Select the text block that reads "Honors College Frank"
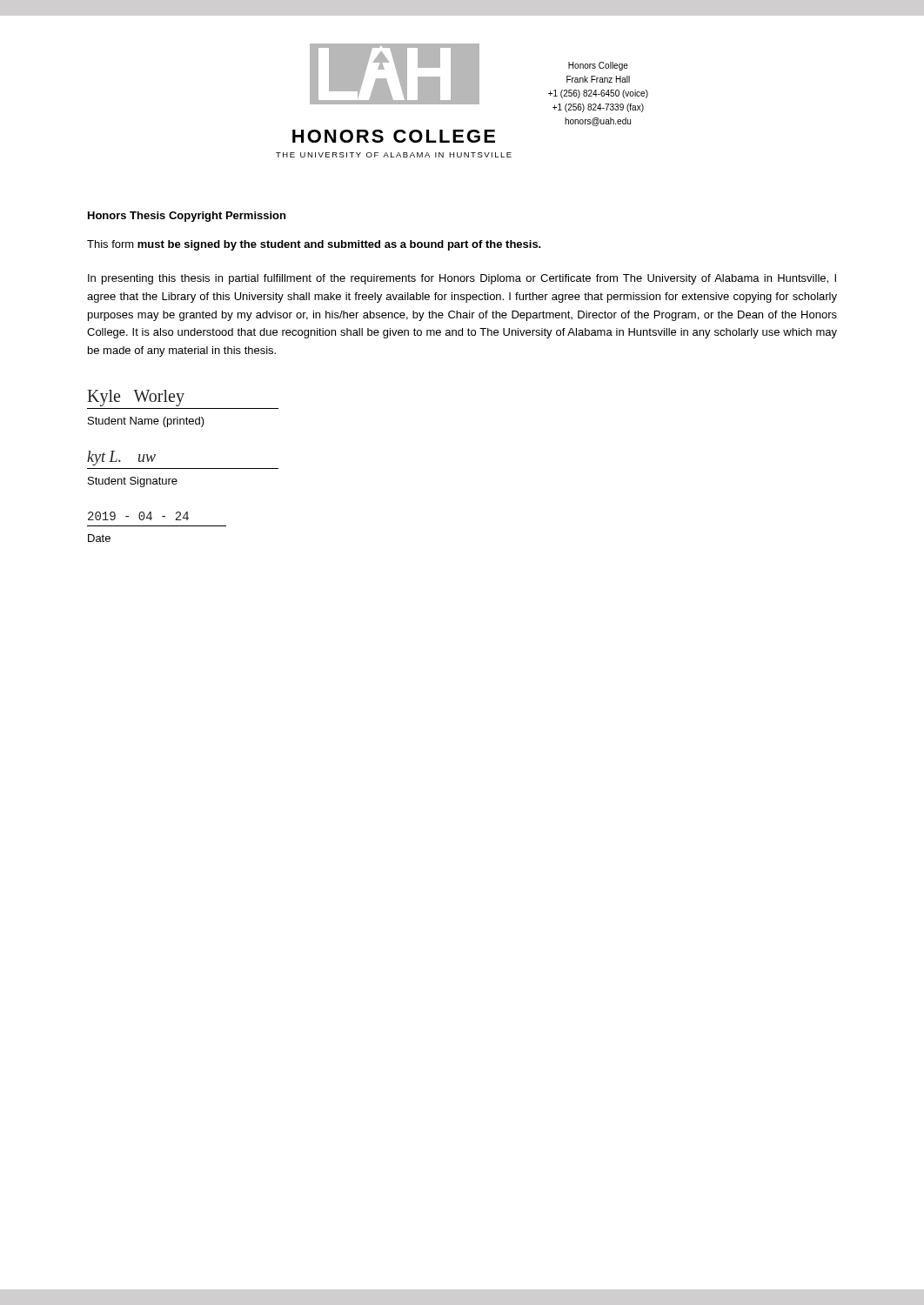 pyautogui.click(x=598, y=94)
